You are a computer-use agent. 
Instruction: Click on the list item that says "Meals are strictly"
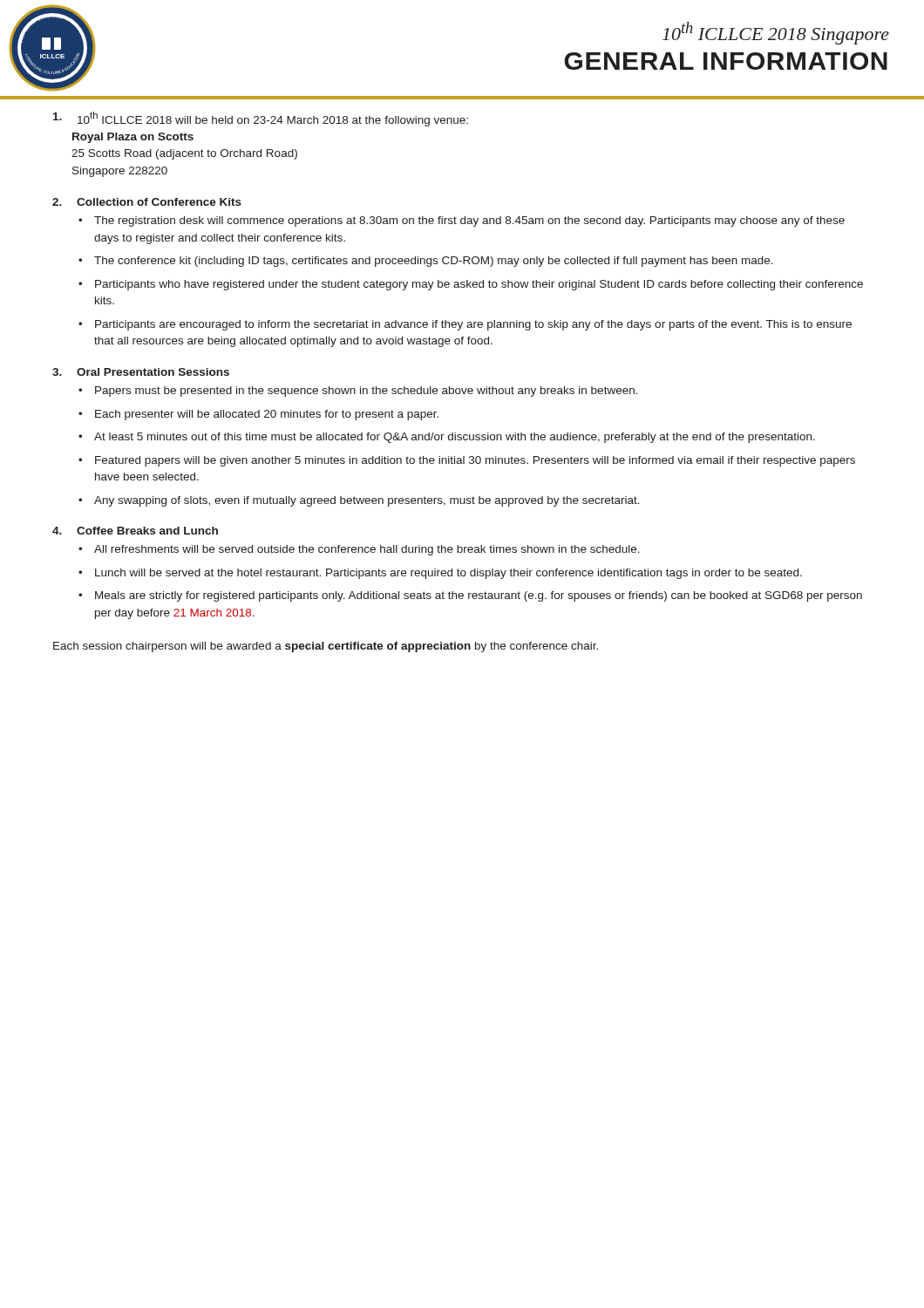(x=478, y=604)
